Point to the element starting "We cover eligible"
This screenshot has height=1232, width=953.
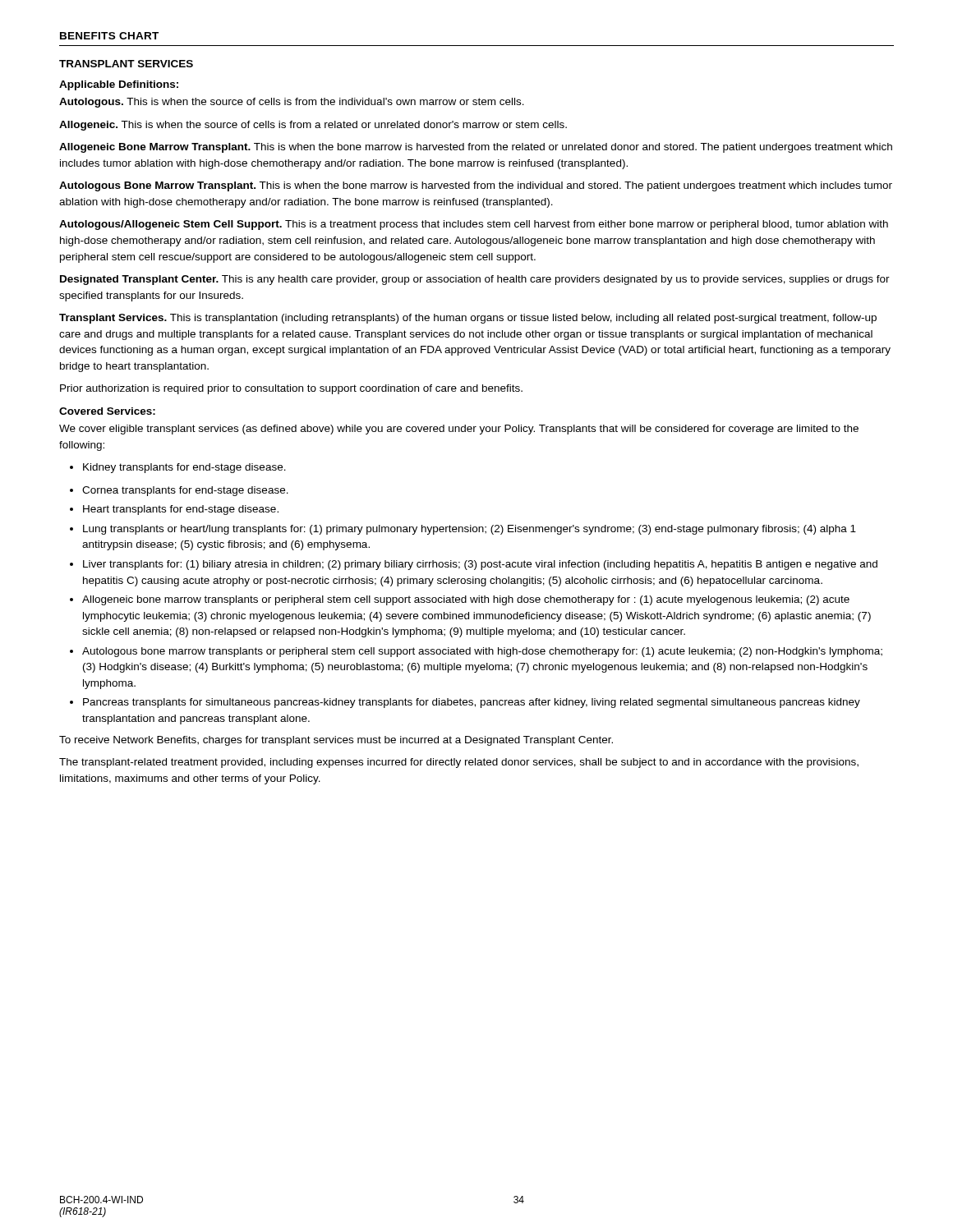tap(459, 436)
